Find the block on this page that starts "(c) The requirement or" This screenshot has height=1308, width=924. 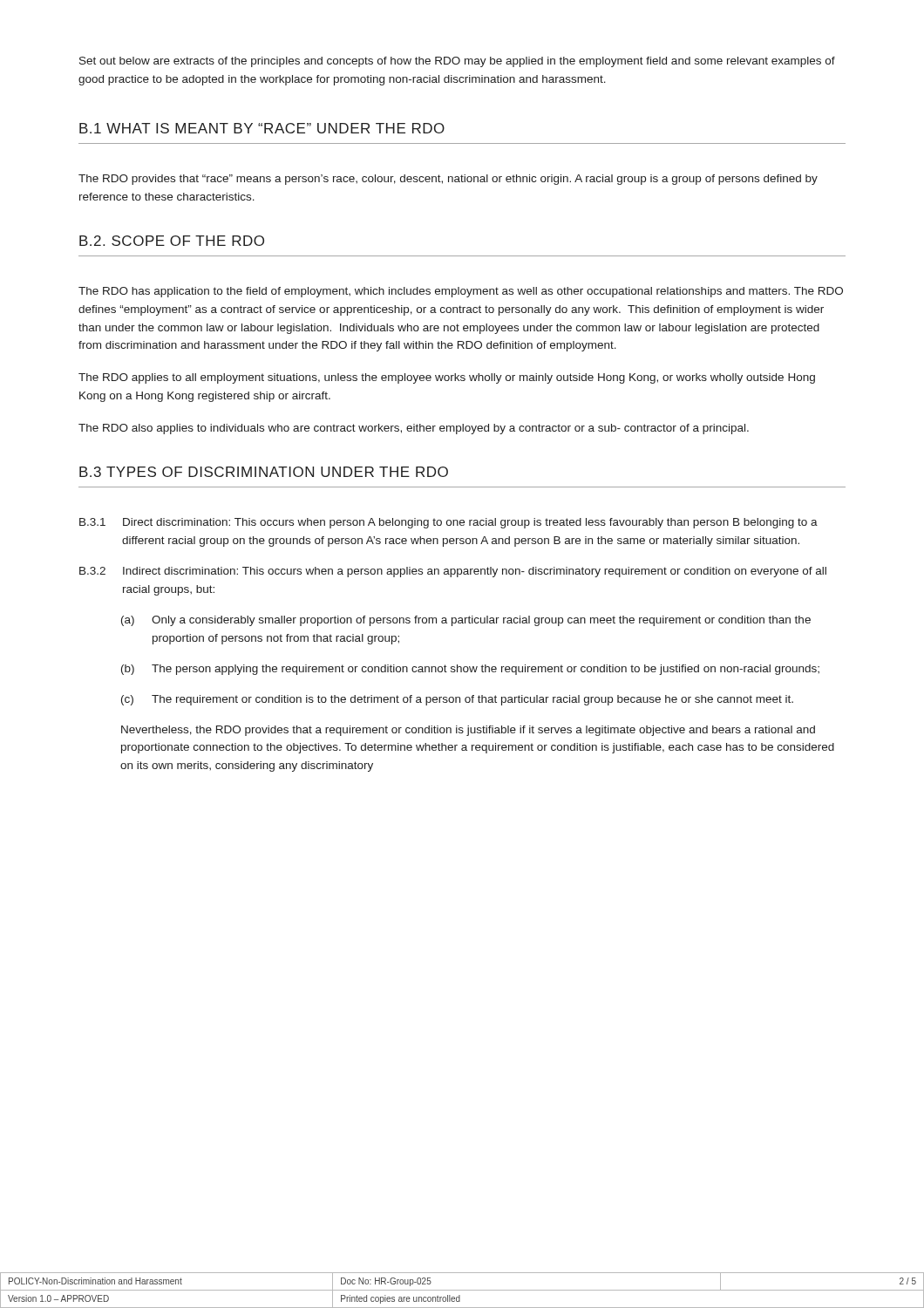pos(483,699)
